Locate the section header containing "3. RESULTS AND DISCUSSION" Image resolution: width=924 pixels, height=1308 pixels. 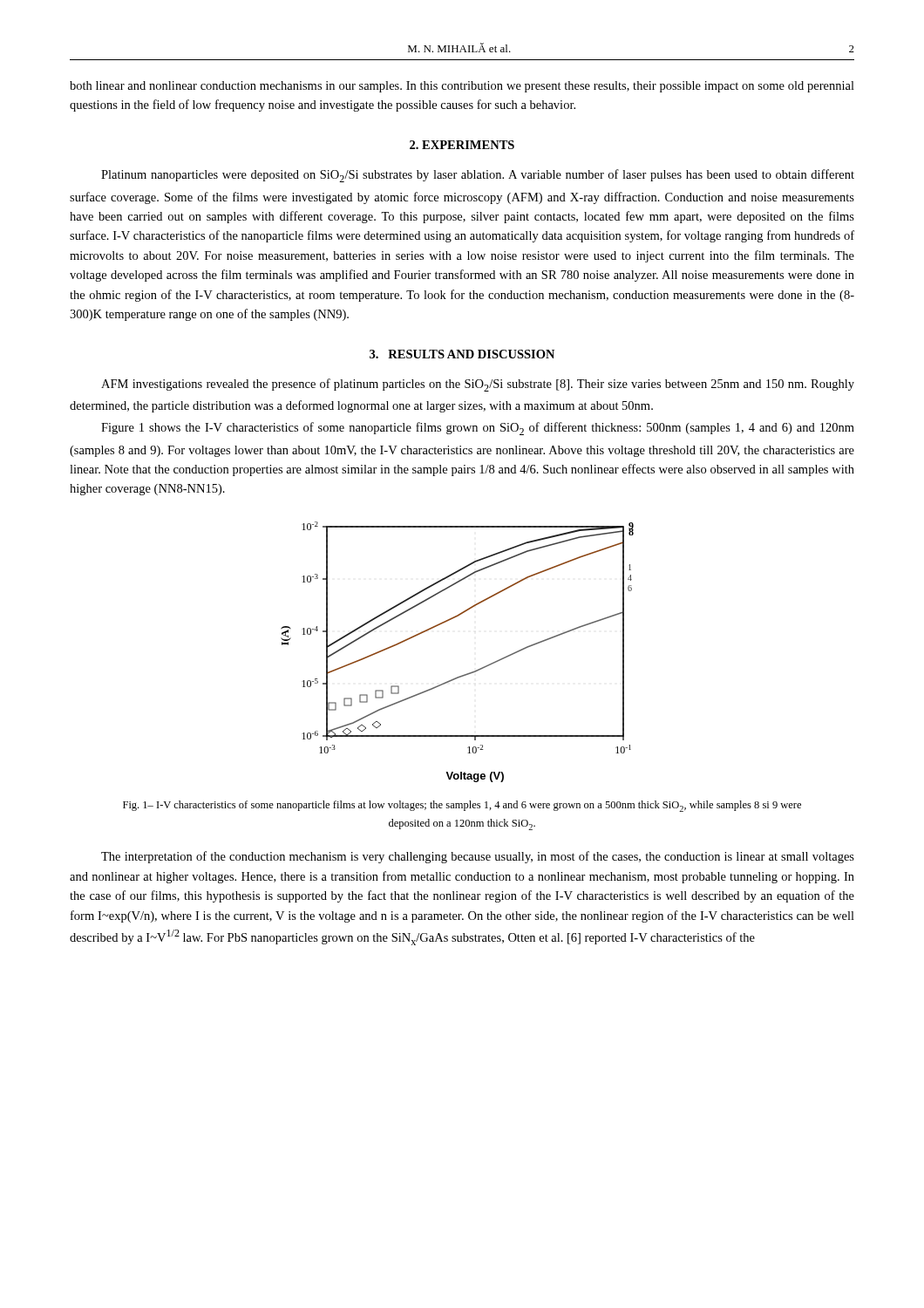pos(462,354)
